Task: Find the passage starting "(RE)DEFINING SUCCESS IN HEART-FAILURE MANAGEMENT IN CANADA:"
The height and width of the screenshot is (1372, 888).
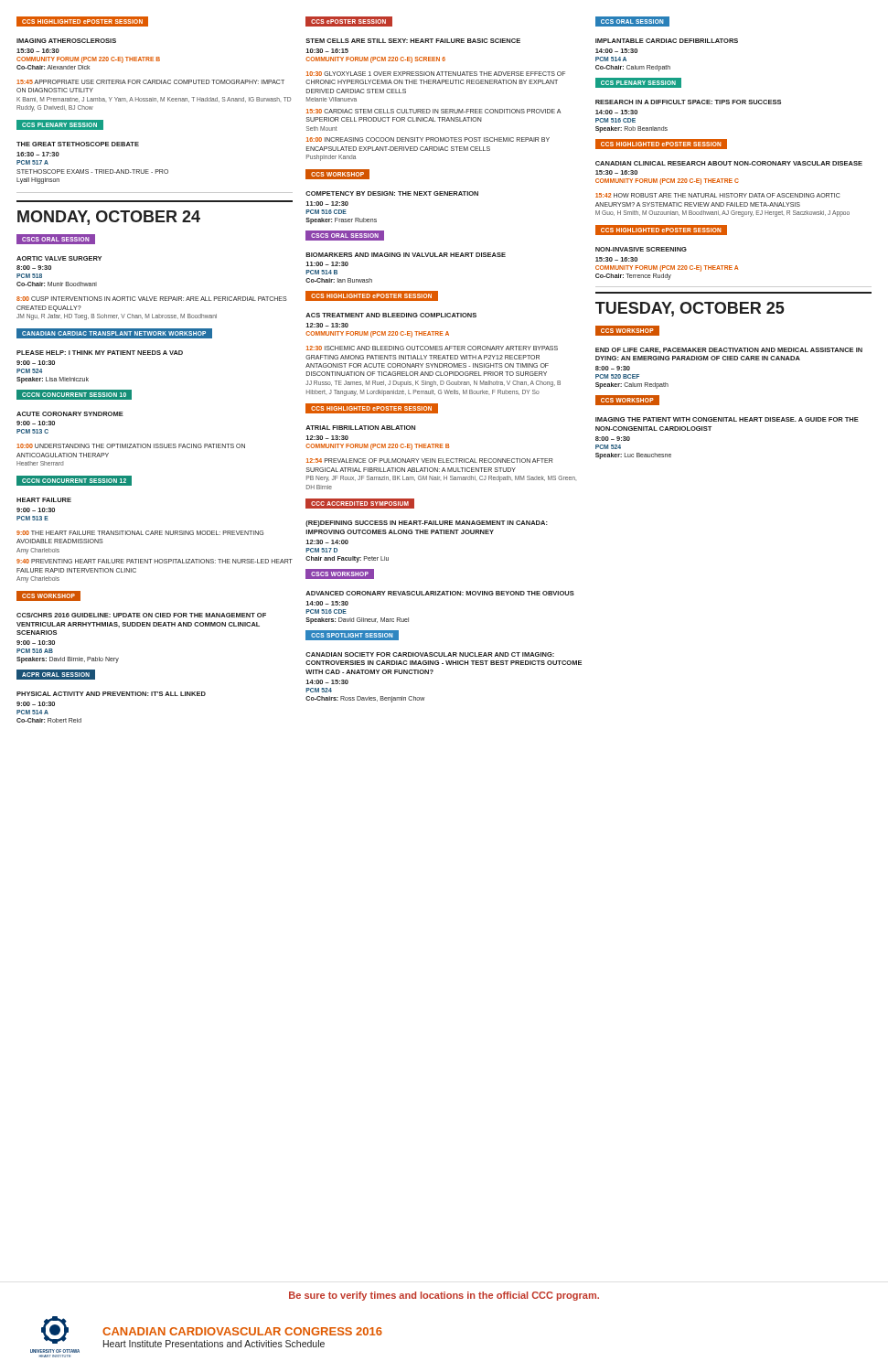Action: pyautogui.click(x=444, y=540)
